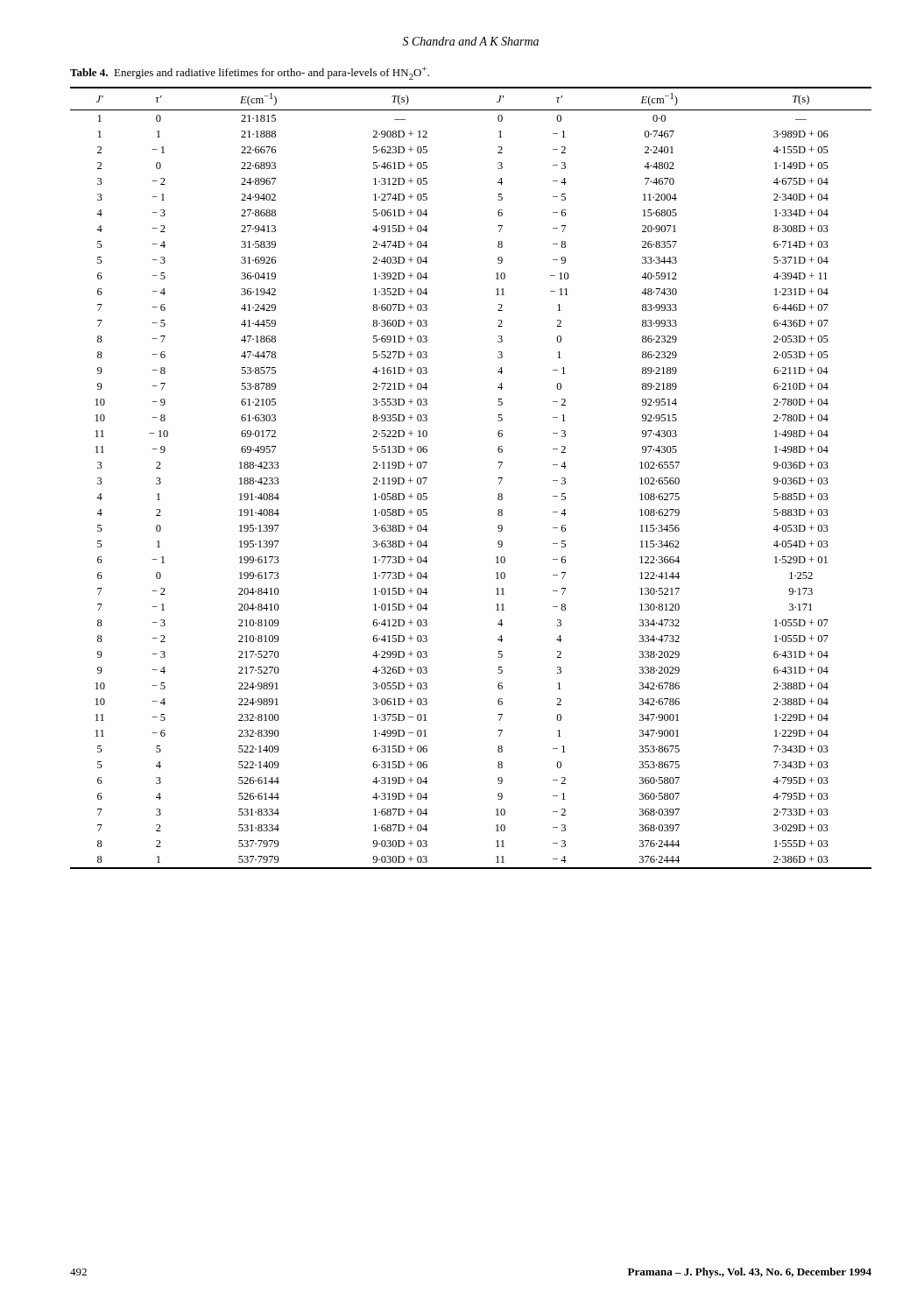Select the caption with the text "Table 4. Energies and radiative lifetimes"
Screen dimensions: 1314x924
click(x=250, y=72)
